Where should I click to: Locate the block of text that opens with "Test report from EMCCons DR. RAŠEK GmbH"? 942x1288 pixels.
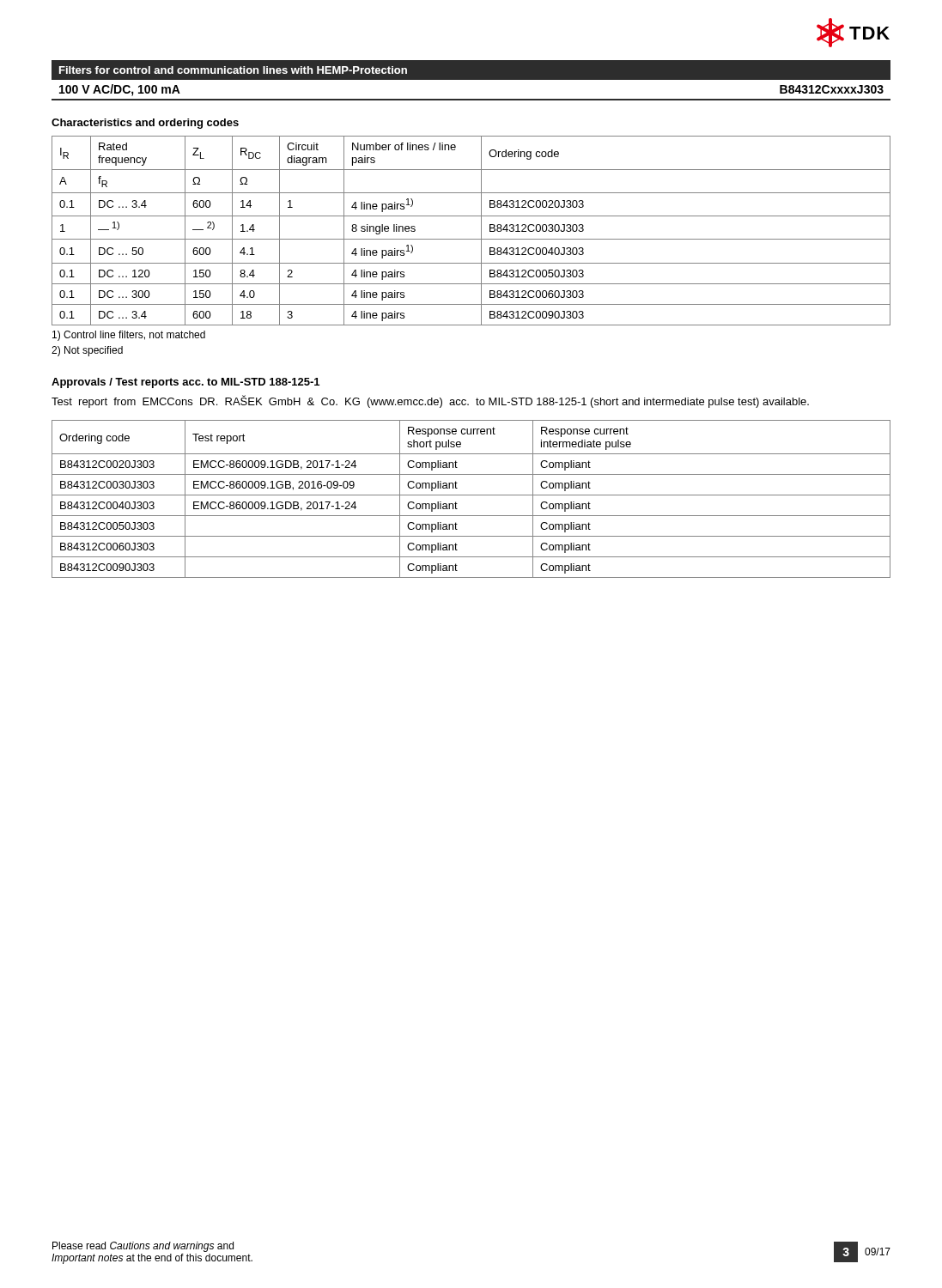431,401
